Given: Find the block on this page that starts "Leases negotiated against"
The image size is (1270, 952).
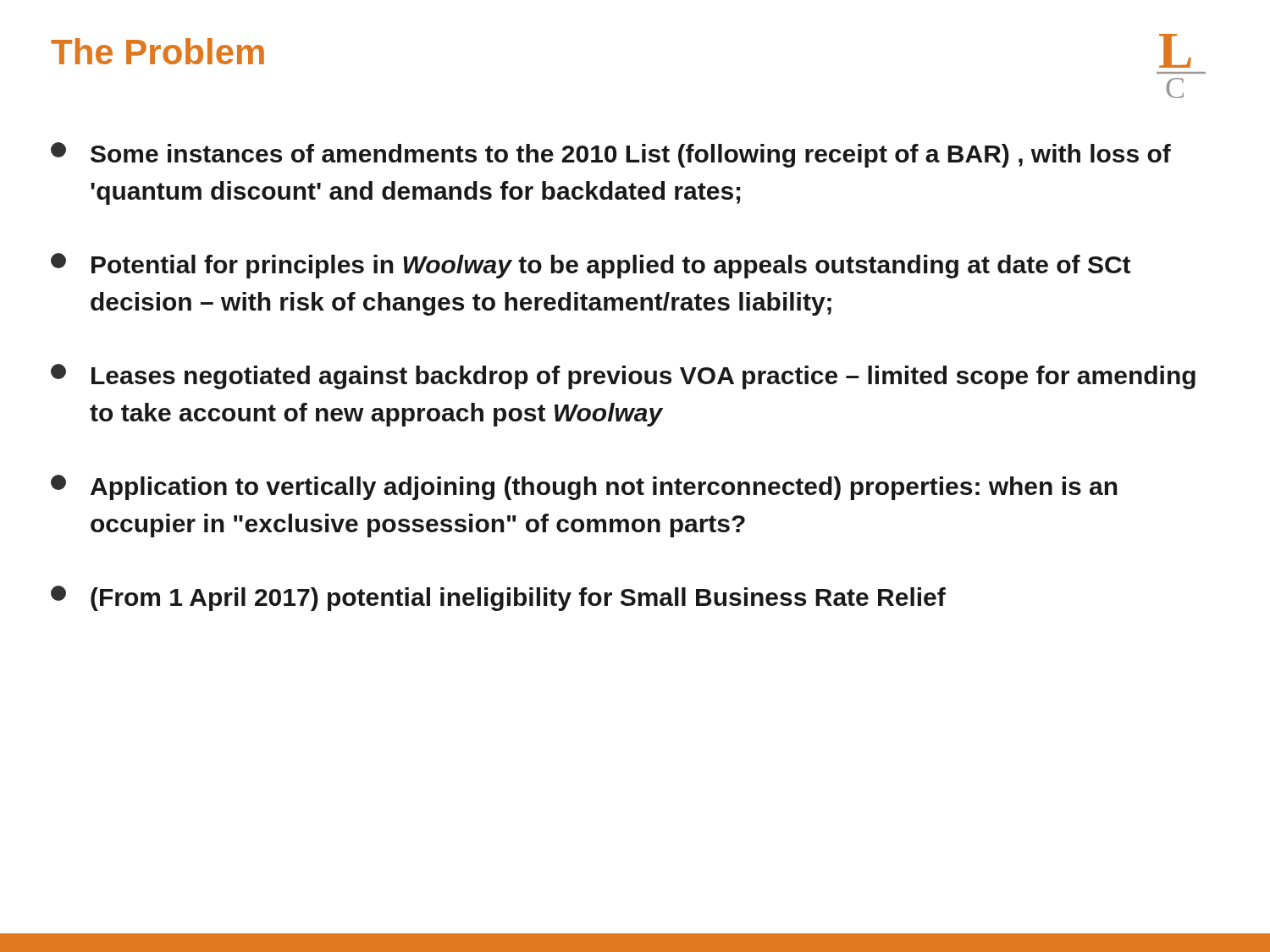Looking at the screenshot, I should tap(627, 394).
